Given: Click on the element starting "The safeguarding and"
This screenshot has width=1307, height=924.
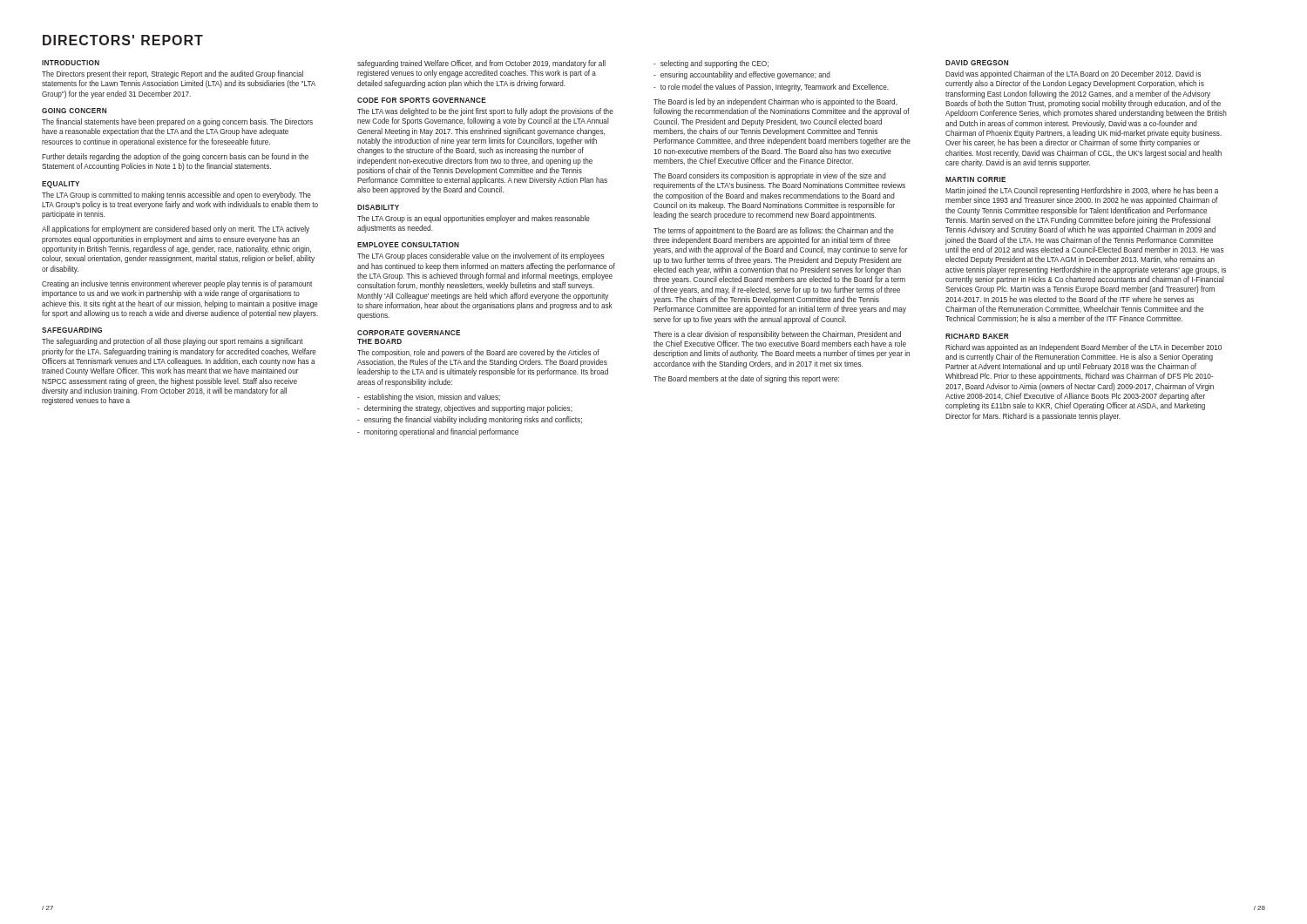Looking at the screenshot, I should pos(179,372).
